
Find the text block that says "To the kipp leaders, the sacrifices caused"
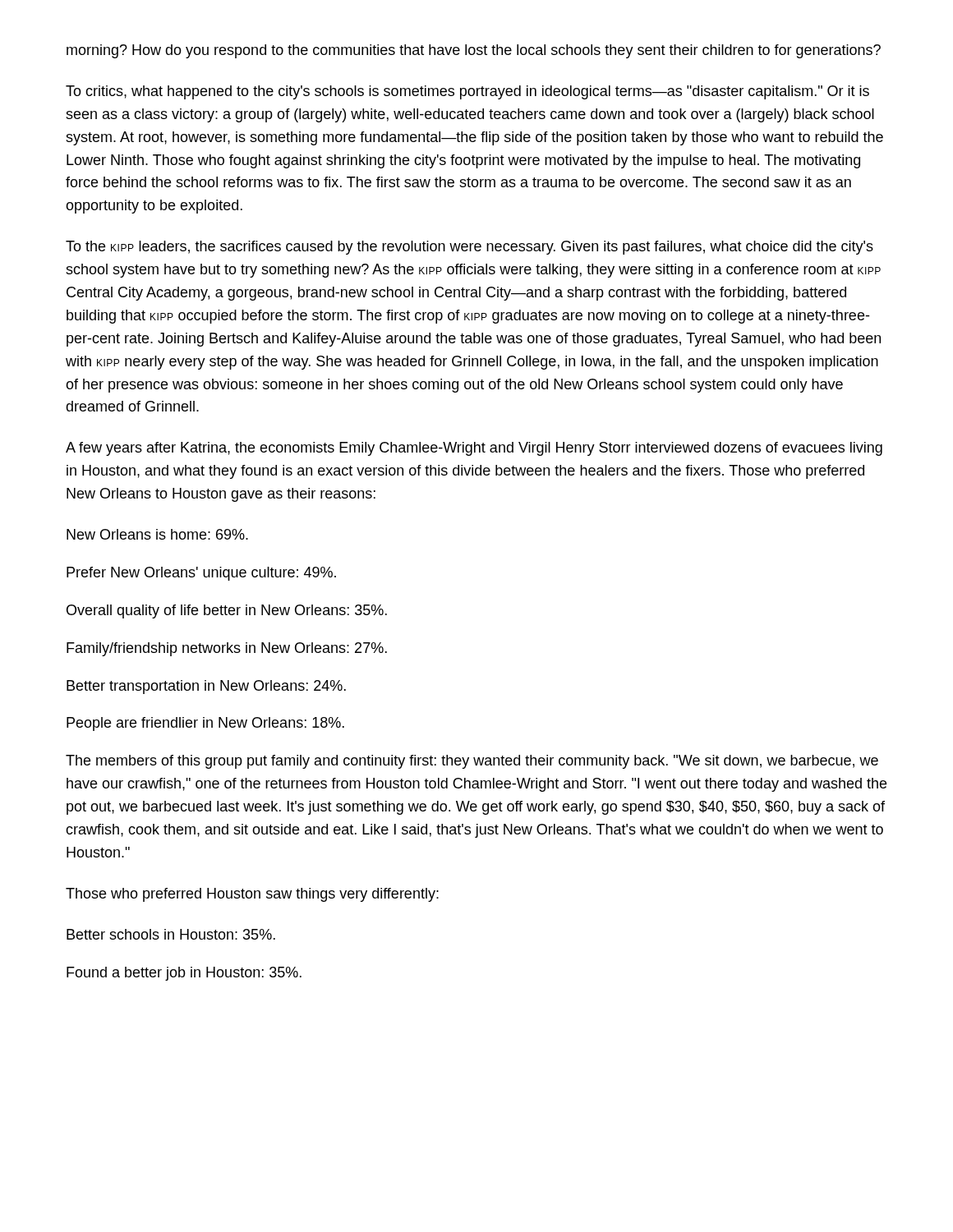(474, 327)
